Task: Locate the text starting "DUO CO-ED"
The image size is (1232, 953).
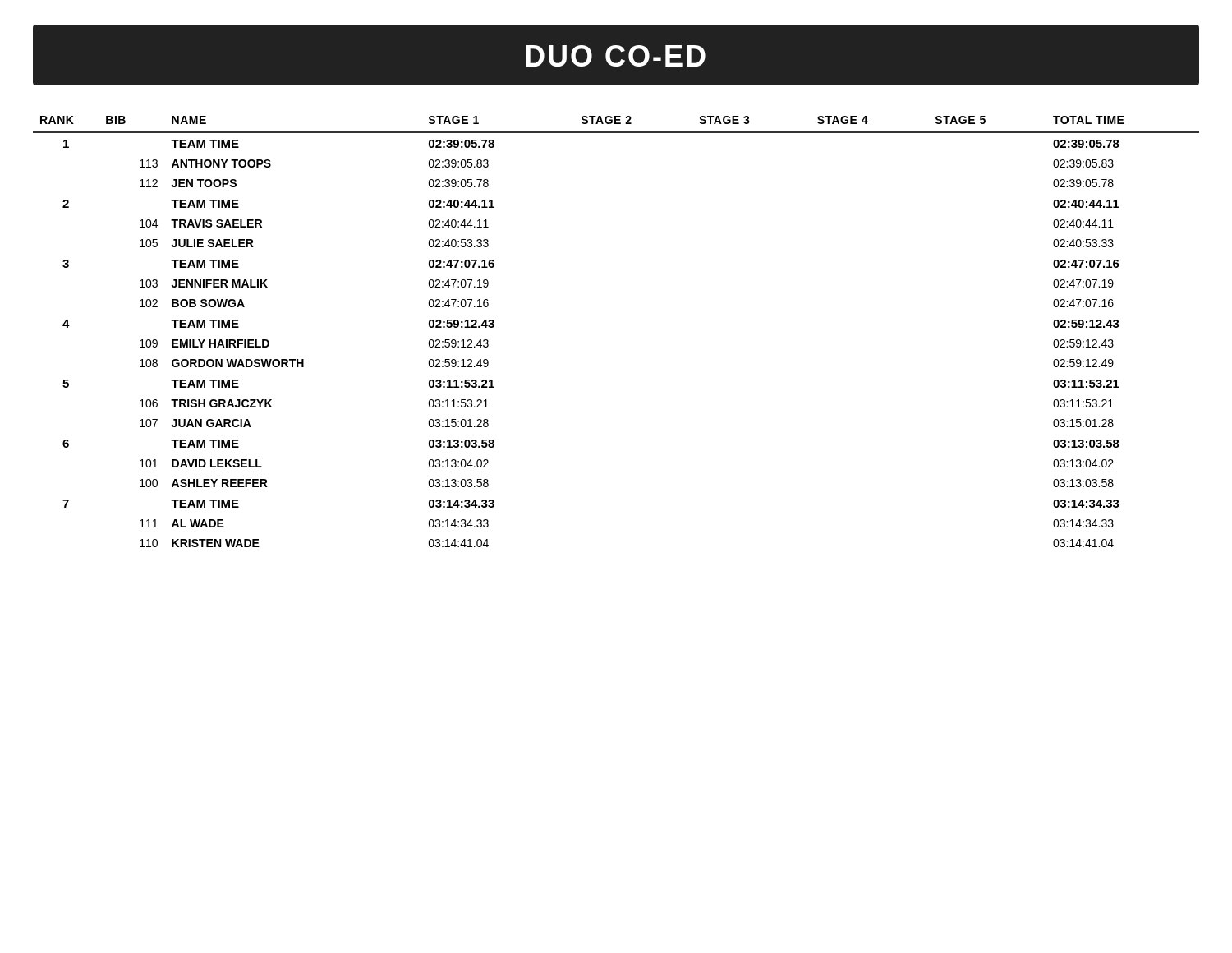Action: (x=616, y=56)
